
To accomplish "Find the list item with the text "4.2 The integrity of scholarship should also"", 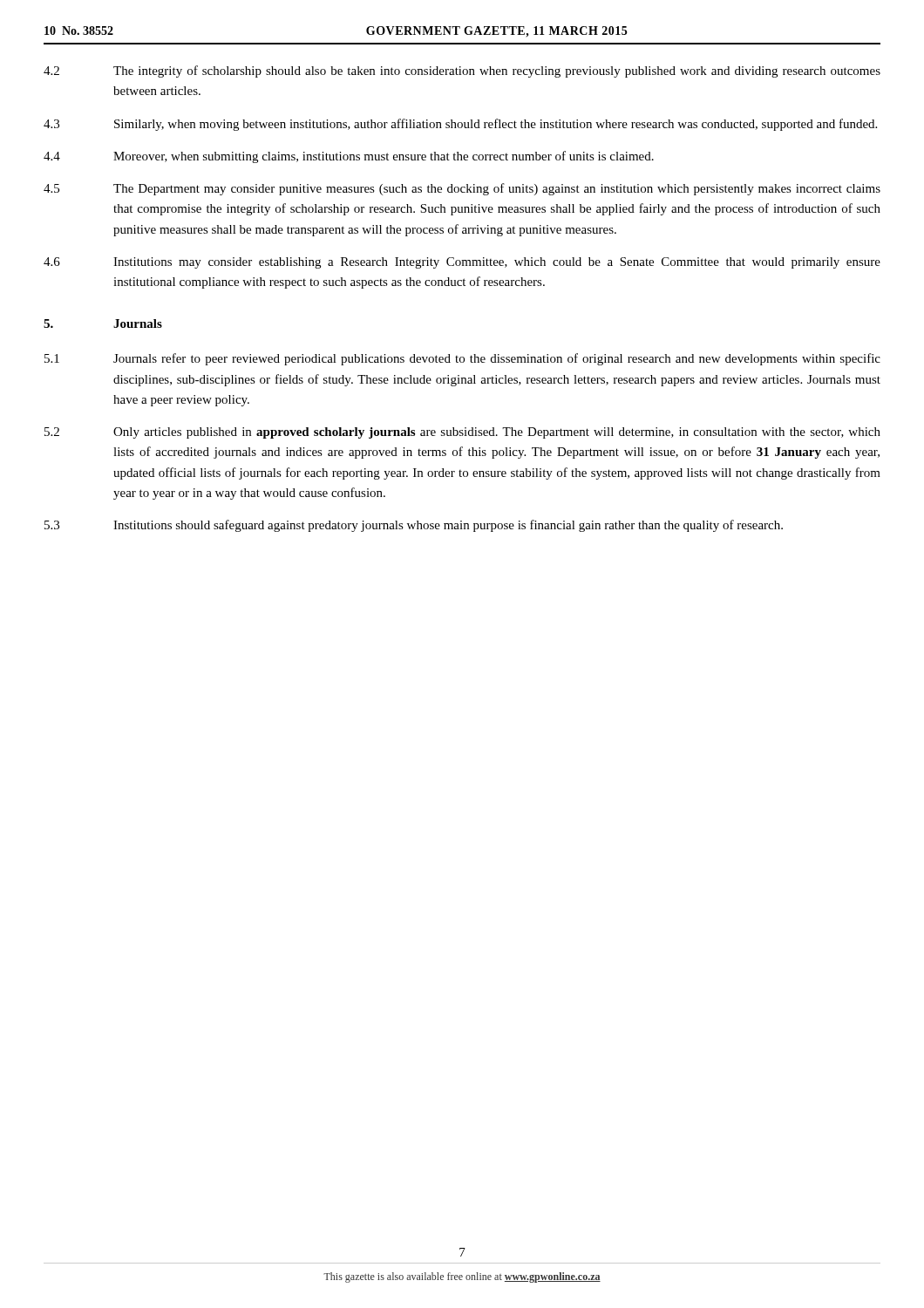I will tap(462, 81).
